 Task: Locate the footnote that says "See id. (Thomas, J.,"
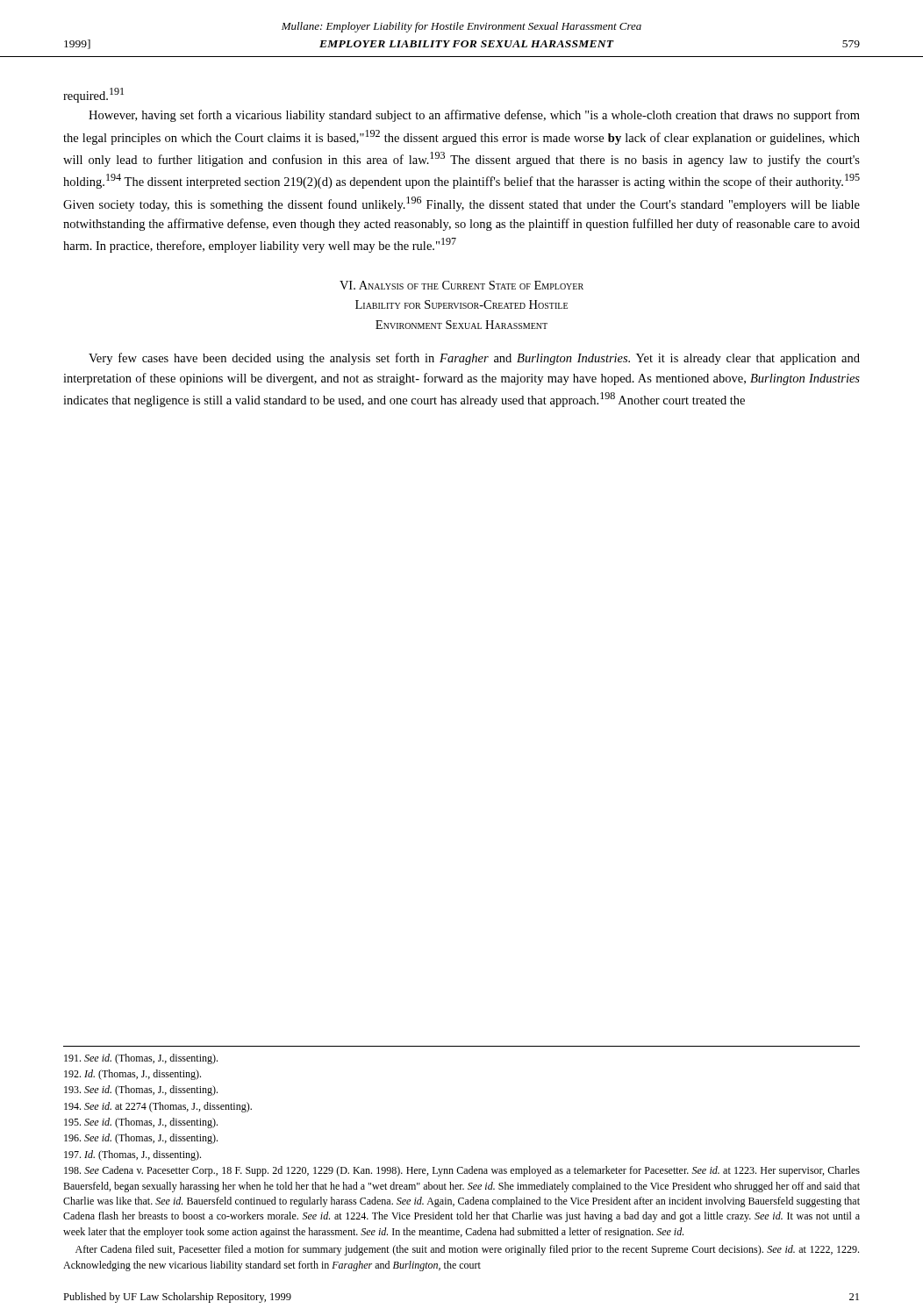click(462, 1162)
